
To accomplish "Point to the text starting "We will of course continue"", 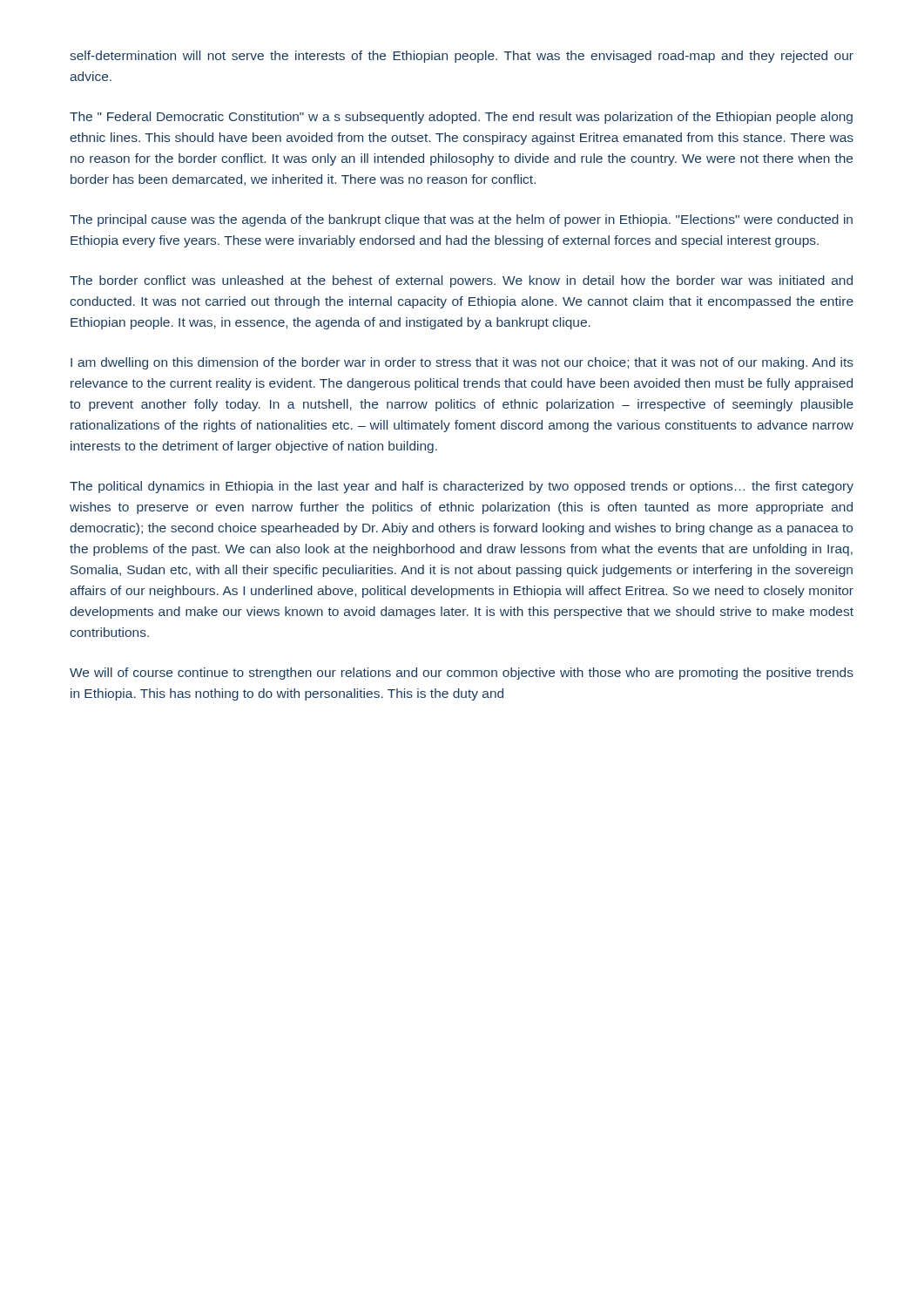I will (x=462, y=683).
